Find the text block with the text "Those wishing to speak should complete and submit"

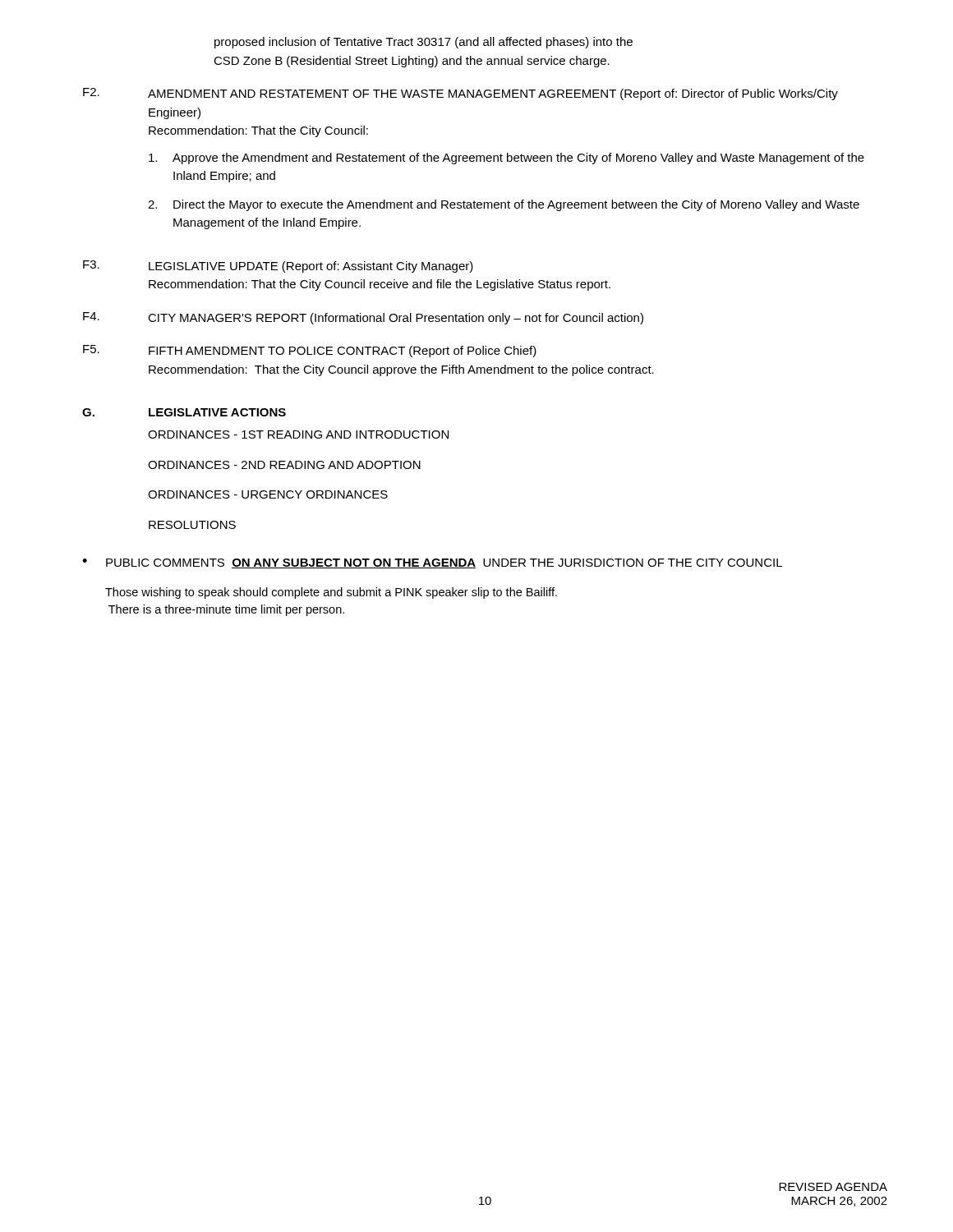tap(332, 601)
